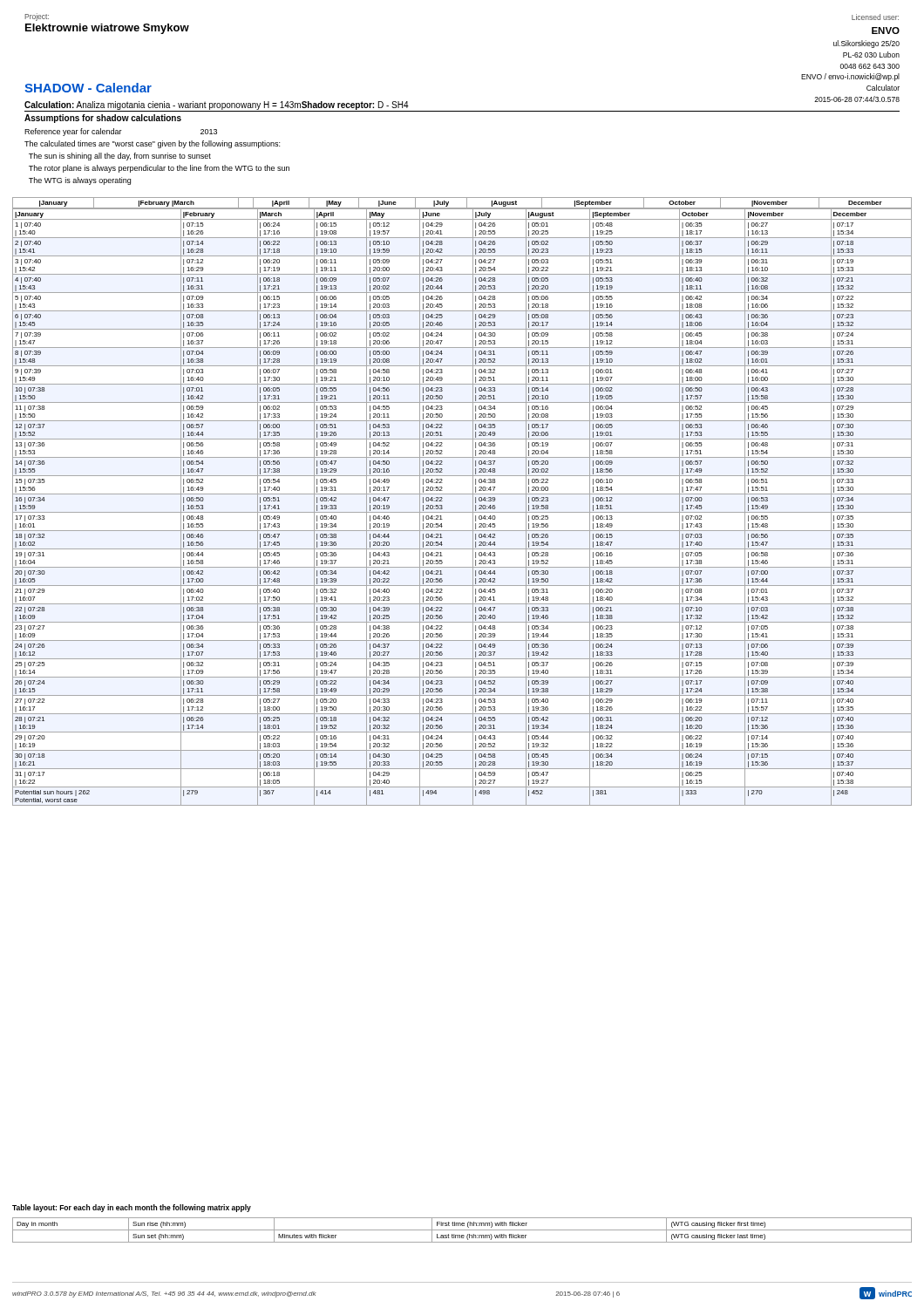Find the text block that reads "Reference year for calendar 2013 The calculated times"
Screen dimensions: 1308x924
157,156
